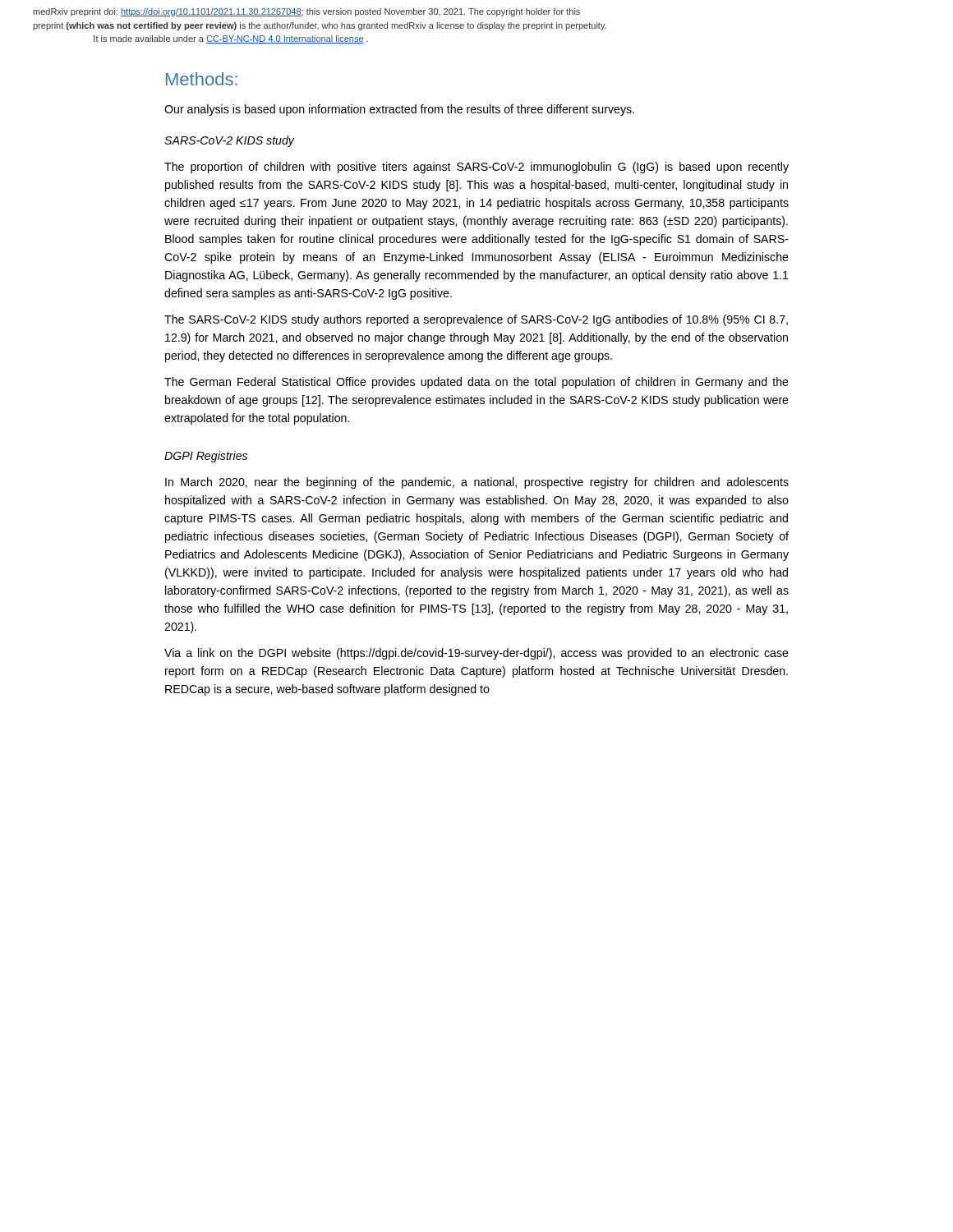Image resolution: width=953 pixels, height=1232 pixels.
Task: Locate the block of text that opens with "The German Federal Statistical"
Action: pos(476,400)
